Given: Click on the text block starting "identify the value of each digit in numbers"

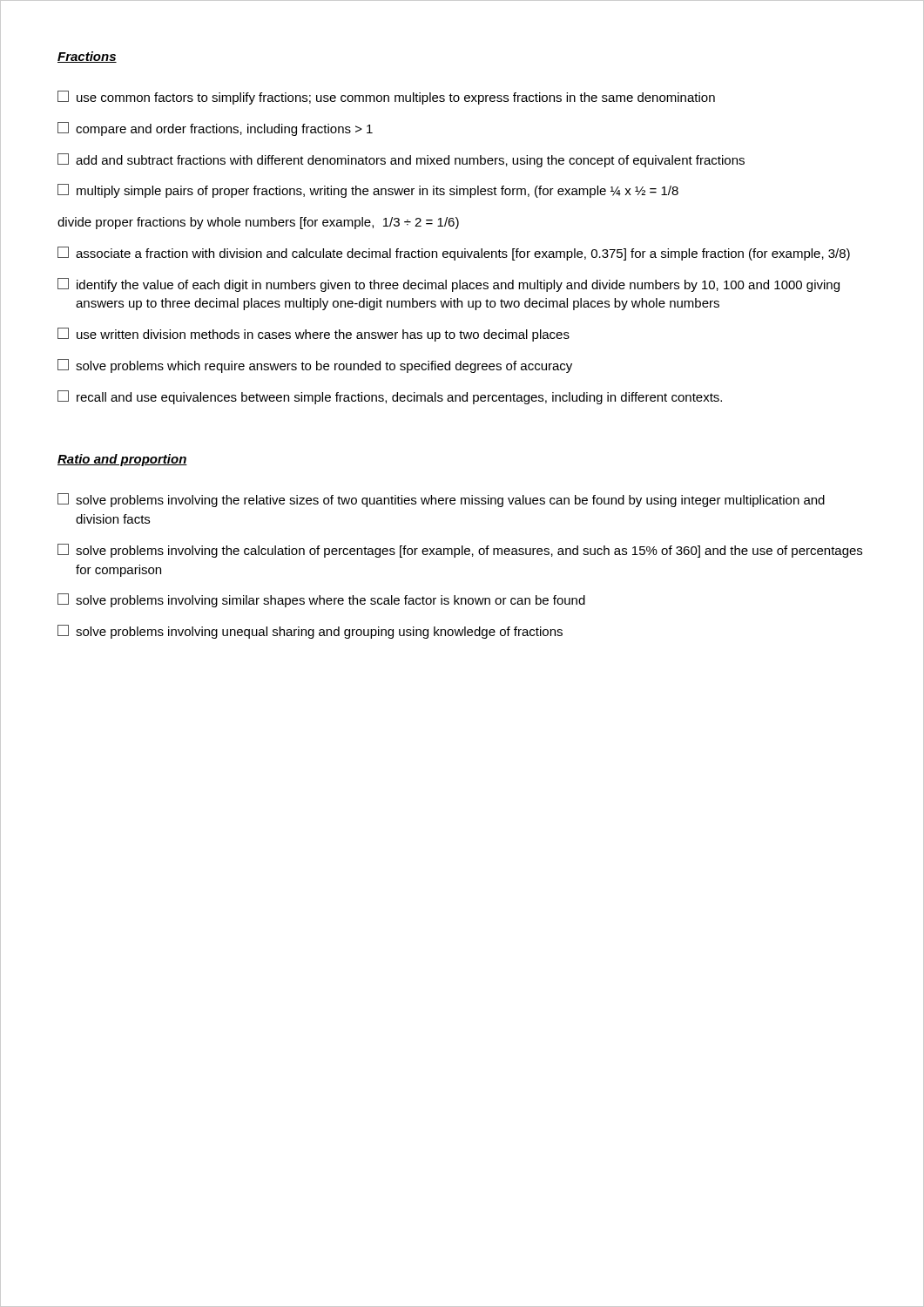Looking at the screenshot, I should click(x=462, y=294).
